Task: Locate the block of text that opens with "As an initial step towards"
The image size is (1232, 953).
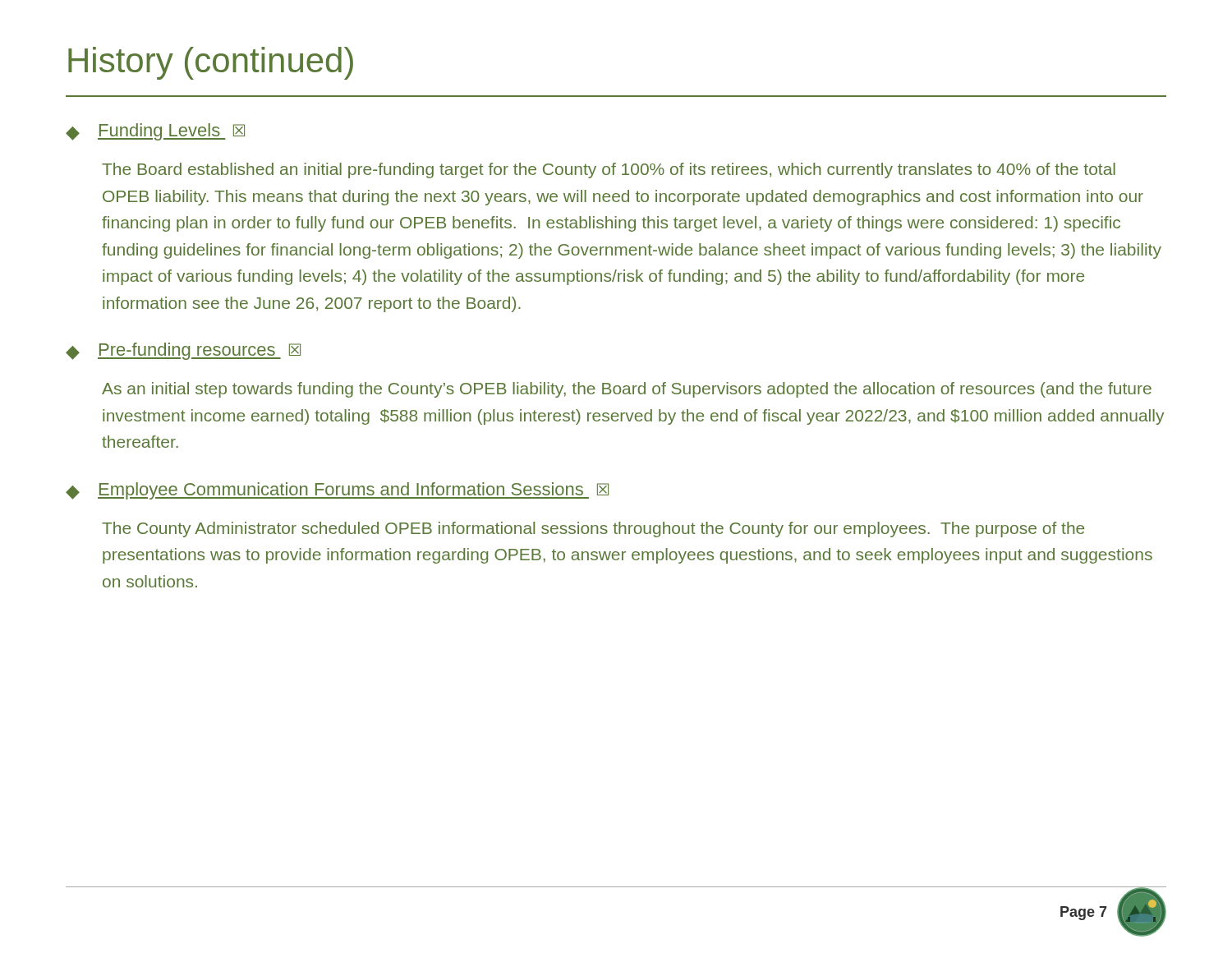Action: (633, 415)
